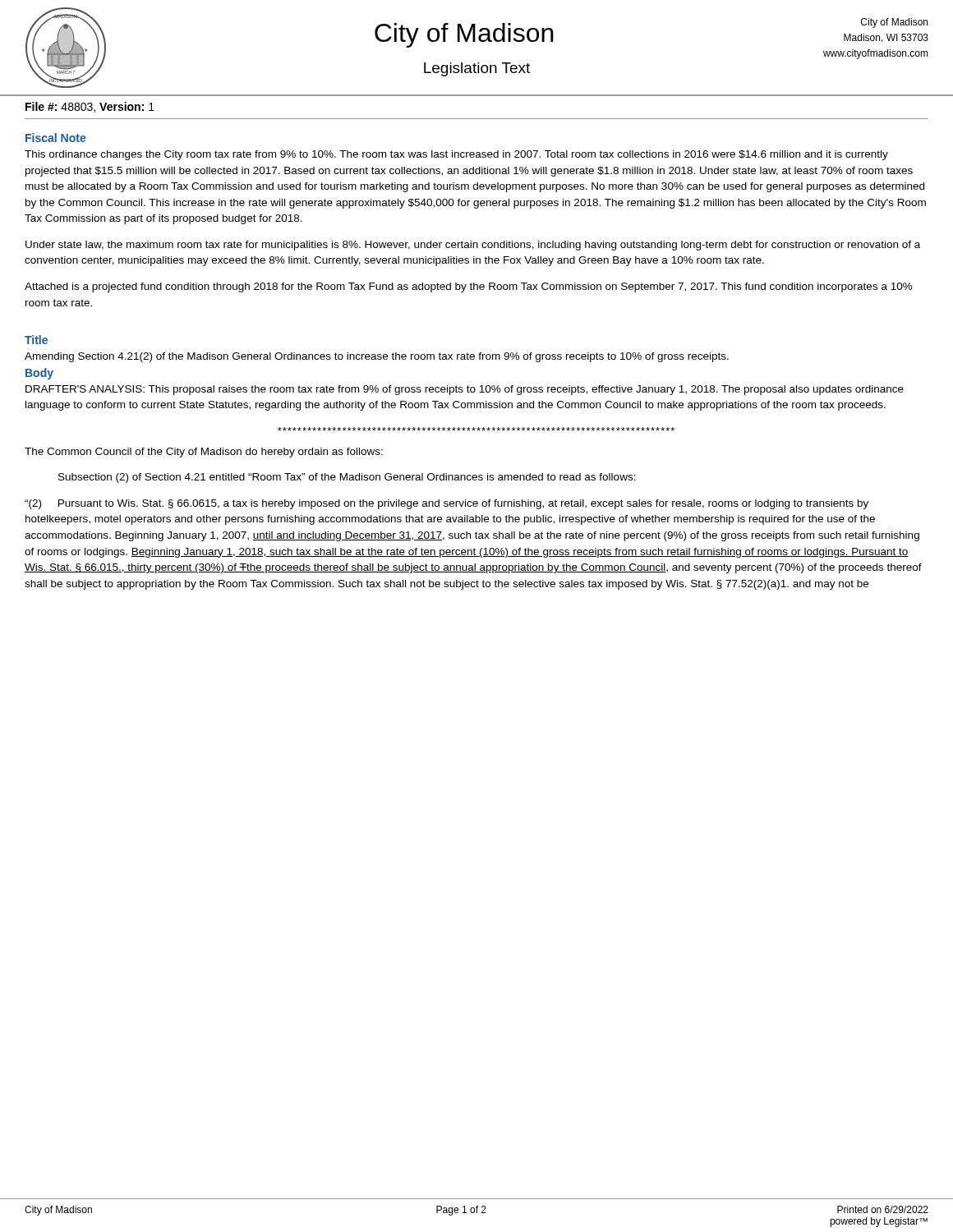Click on the text block containing "Under state law, the maximum room"
The height and width of the screenshot is (1232, 953).
click(473, 252)
